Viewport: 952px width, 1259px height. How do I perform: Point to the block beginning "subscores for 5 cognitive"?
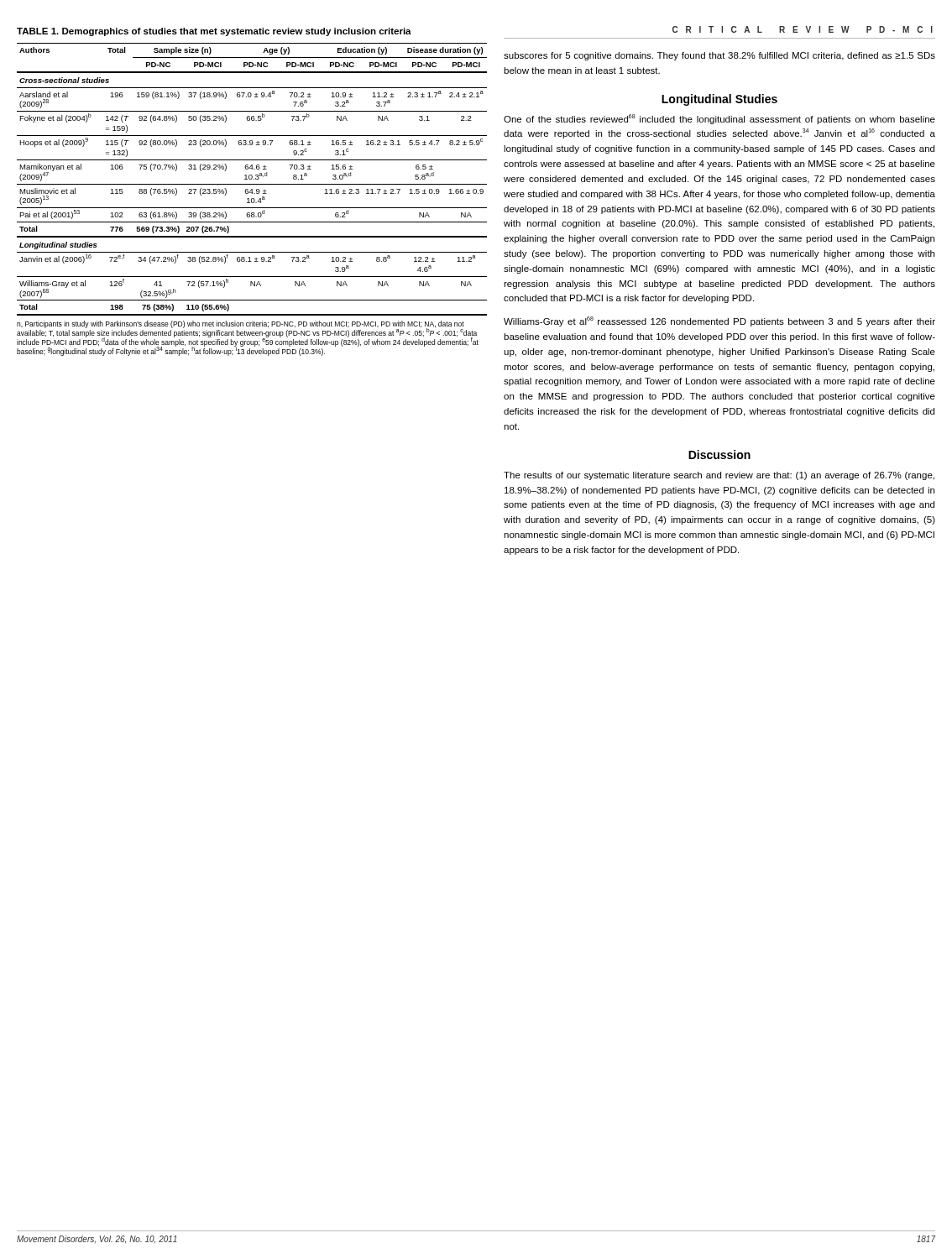click(719, 63)
